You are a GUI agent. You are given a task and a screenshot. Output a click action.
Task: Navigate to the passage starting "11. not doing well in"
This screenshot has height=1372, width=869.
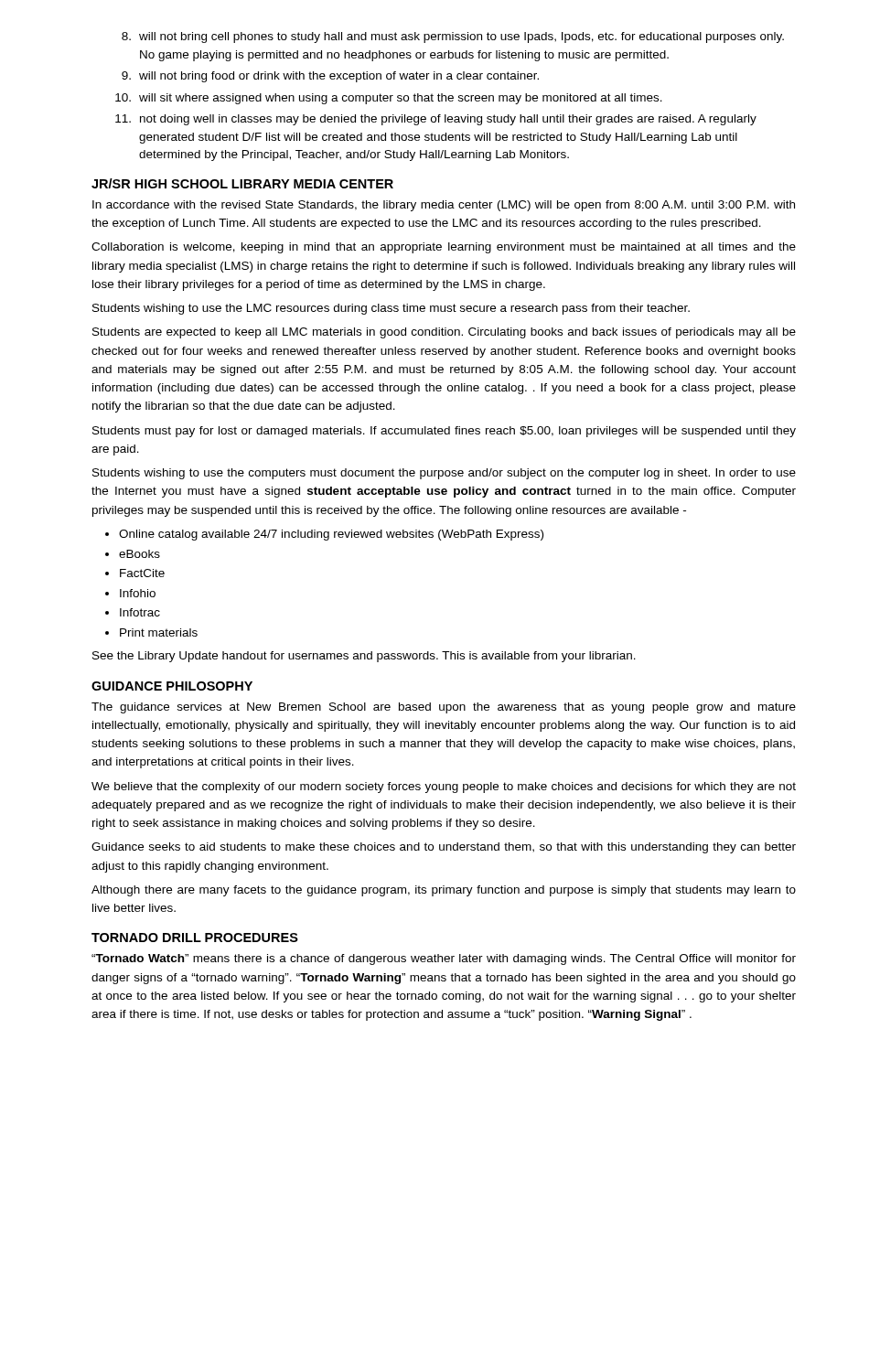(453, 137)
